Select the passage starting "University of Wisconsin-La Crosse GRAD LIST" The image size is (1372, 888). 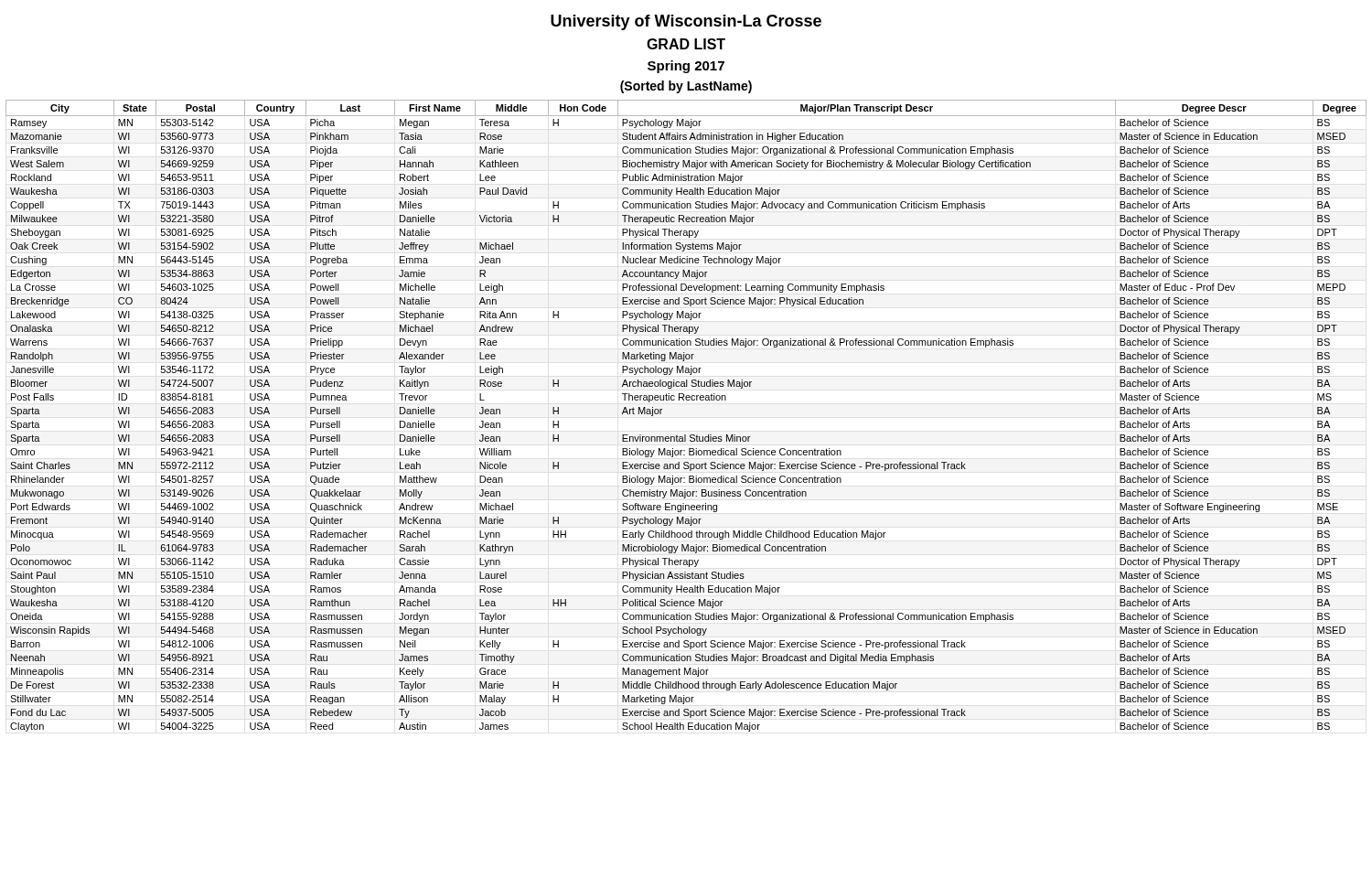(686, 52)
